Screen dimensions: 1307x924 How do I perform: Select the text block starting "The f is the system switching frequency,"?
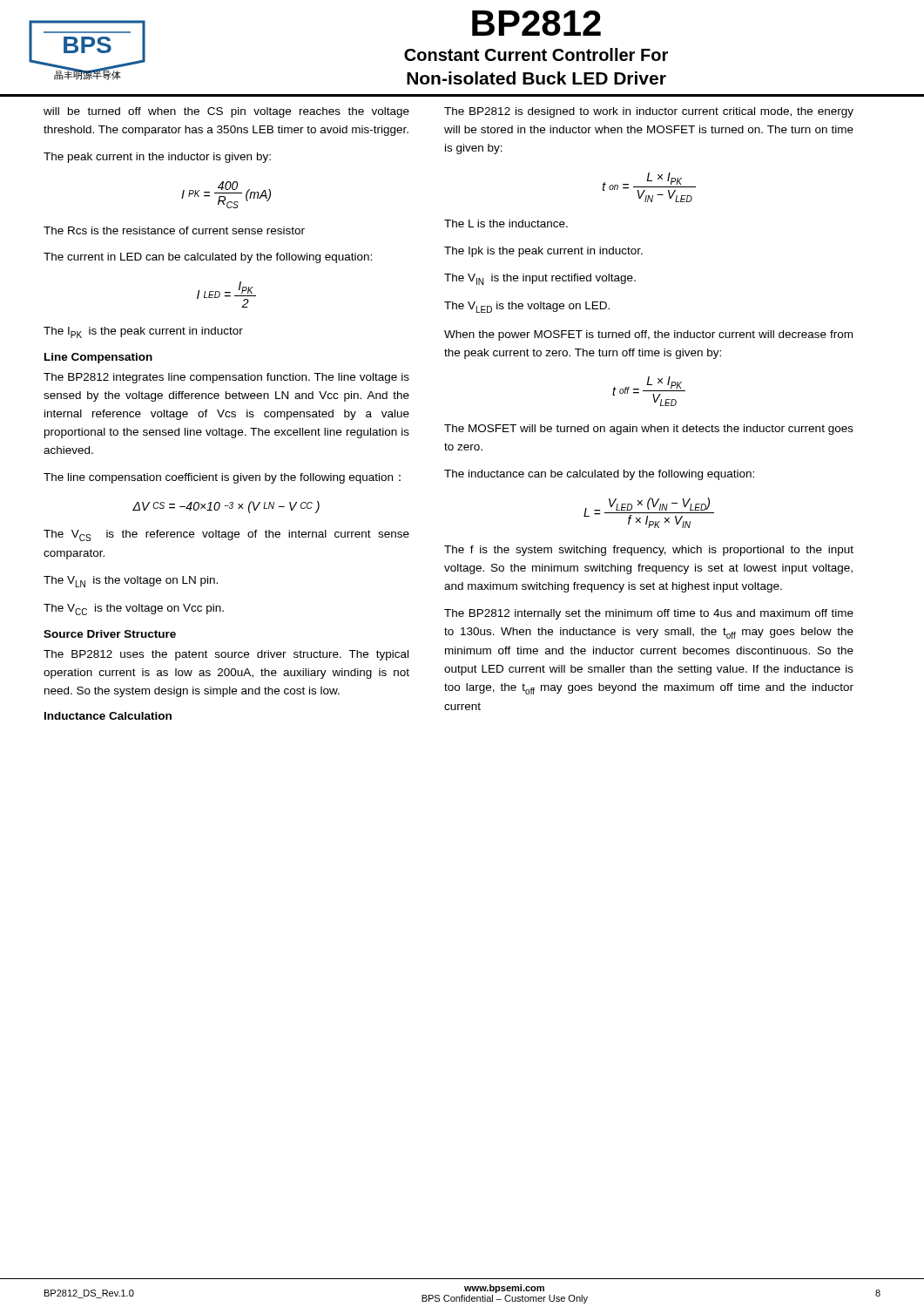649,569
